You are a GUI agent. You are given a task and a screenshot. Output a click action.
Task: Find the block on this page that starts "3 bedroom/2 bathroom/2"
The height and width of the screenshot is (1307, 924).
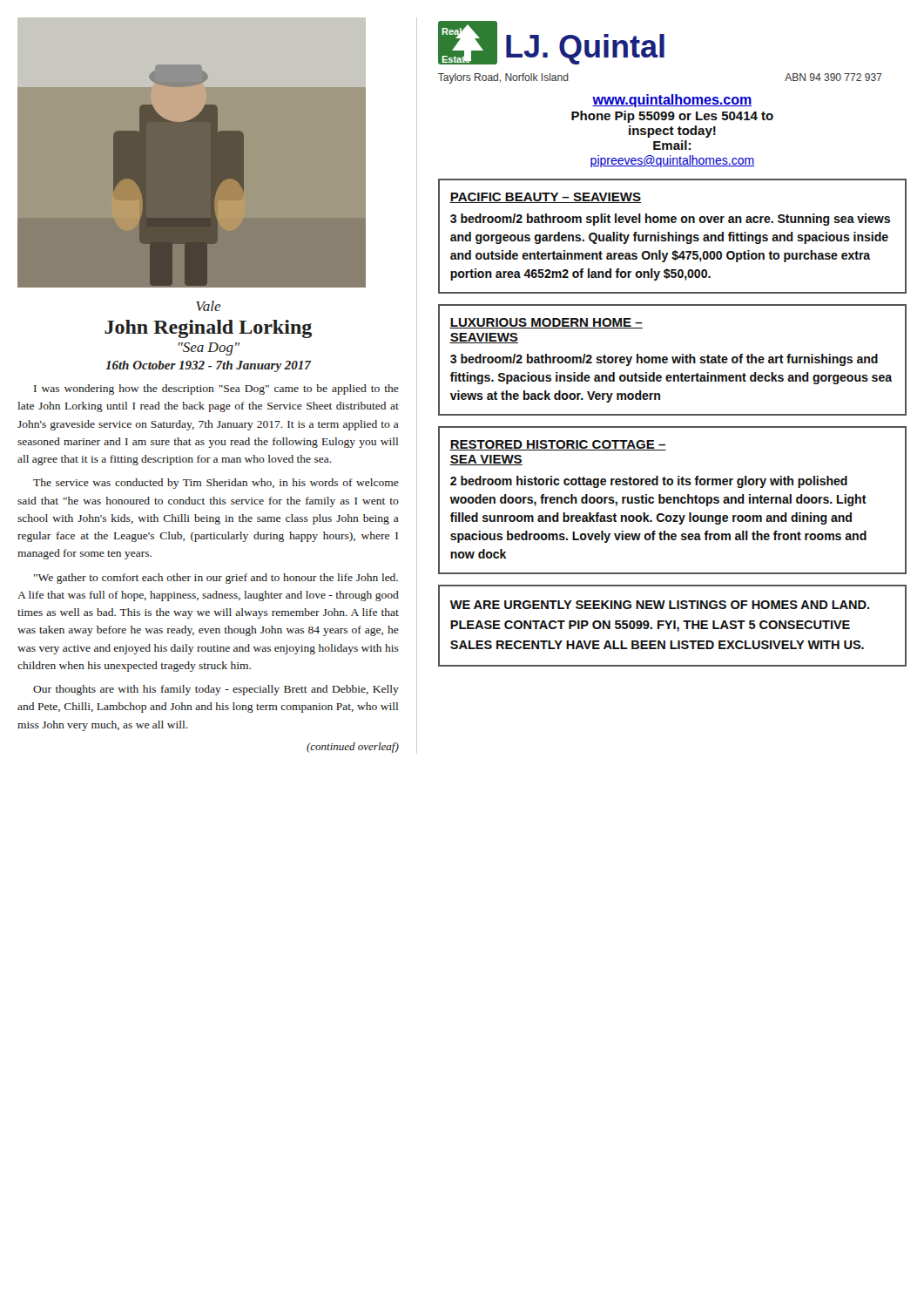(671, 377)
